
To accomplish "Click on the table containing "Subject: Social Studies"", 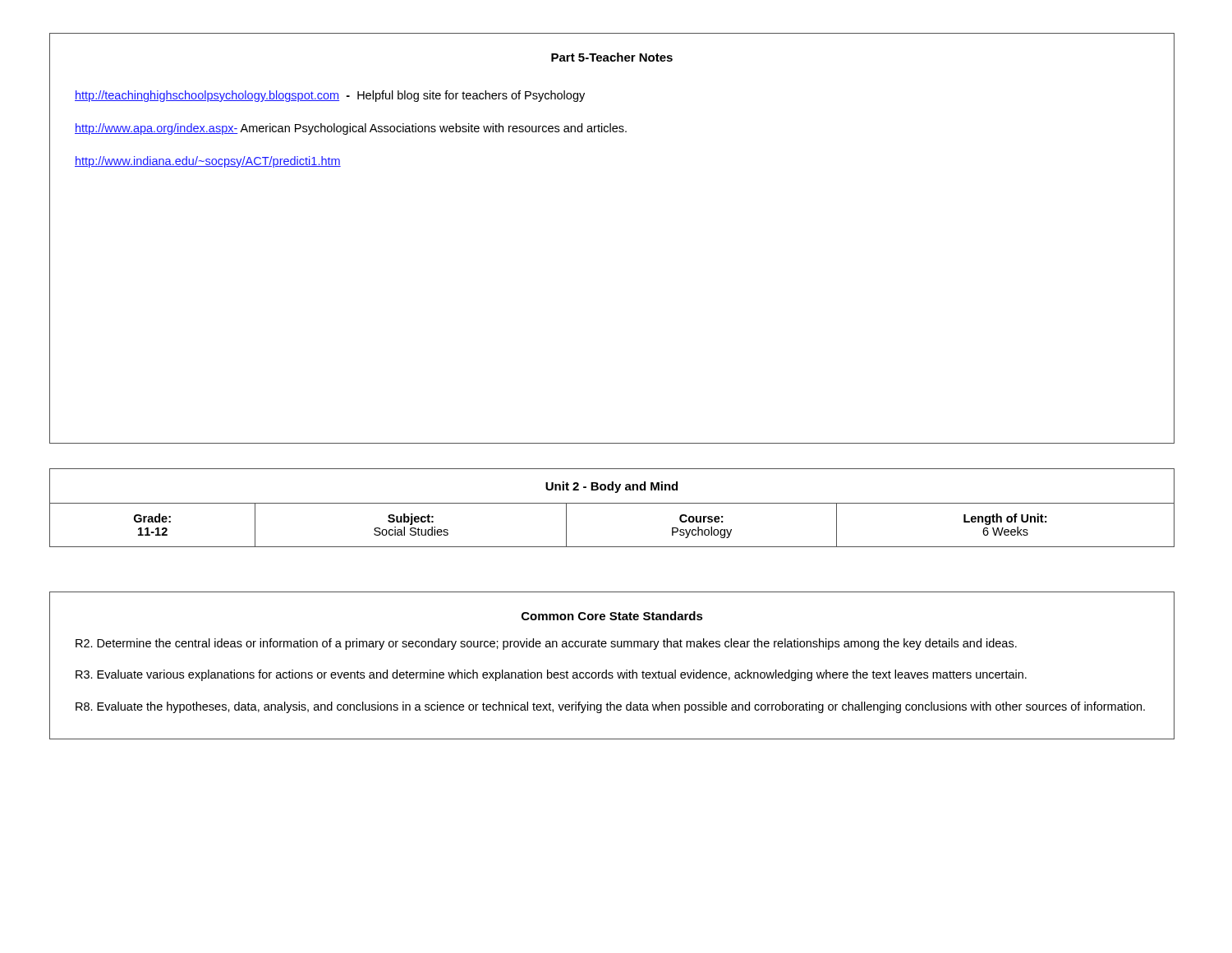I will point(612,508).
